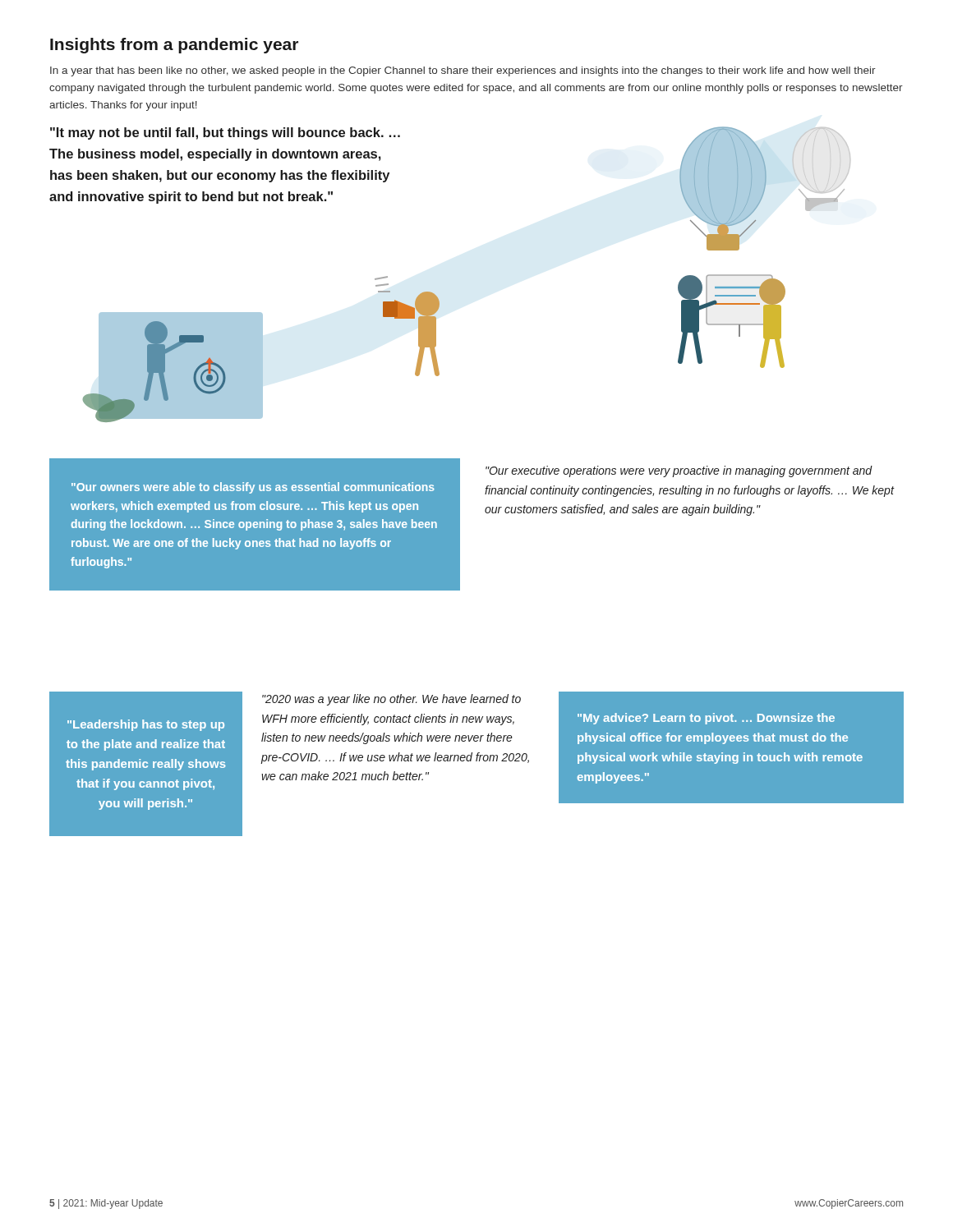Click on the text block starting ""It may not be until"

click(225, 164)
